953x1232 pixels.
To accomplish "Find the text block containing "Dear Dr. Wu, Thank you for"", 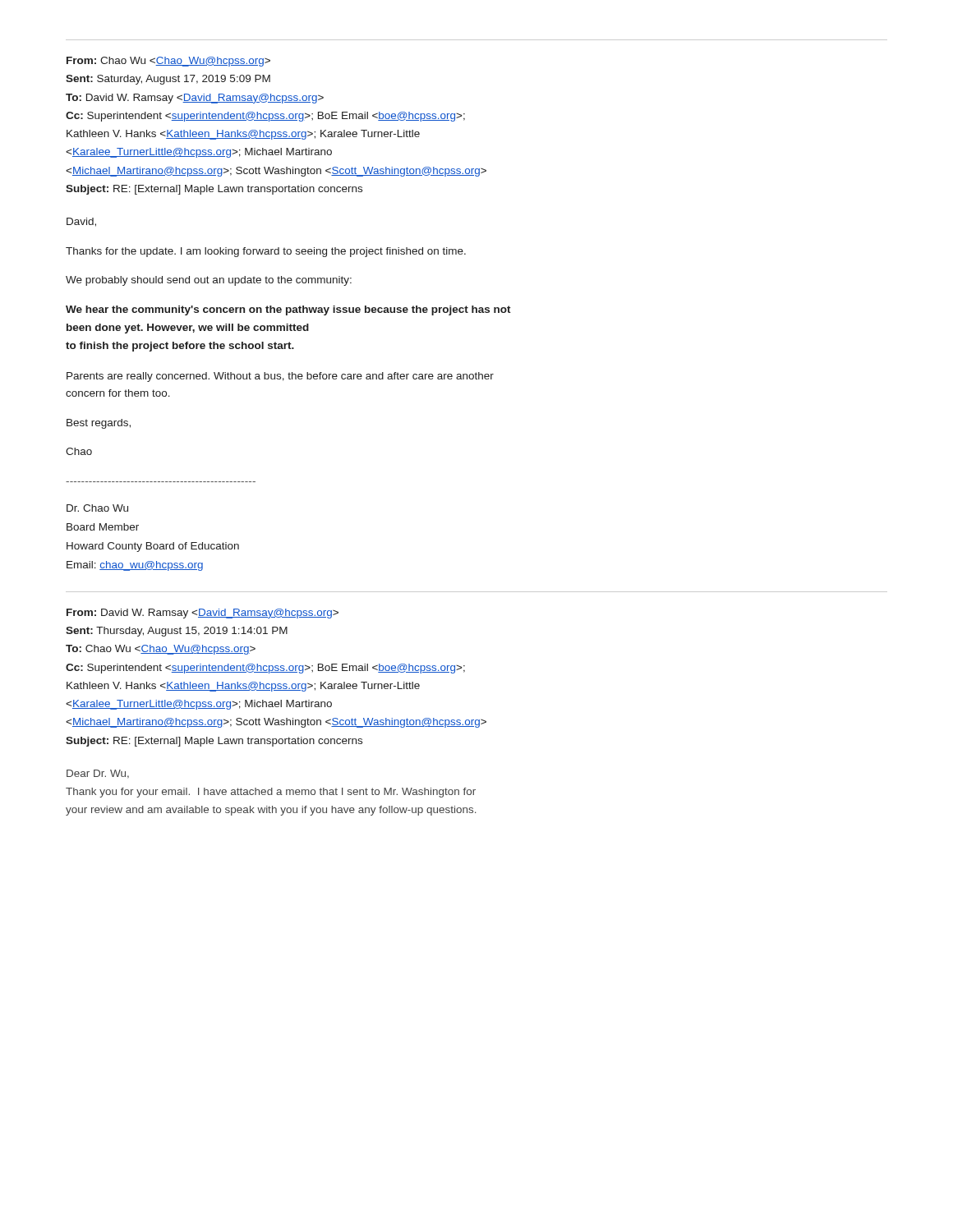I will (271, 791).
